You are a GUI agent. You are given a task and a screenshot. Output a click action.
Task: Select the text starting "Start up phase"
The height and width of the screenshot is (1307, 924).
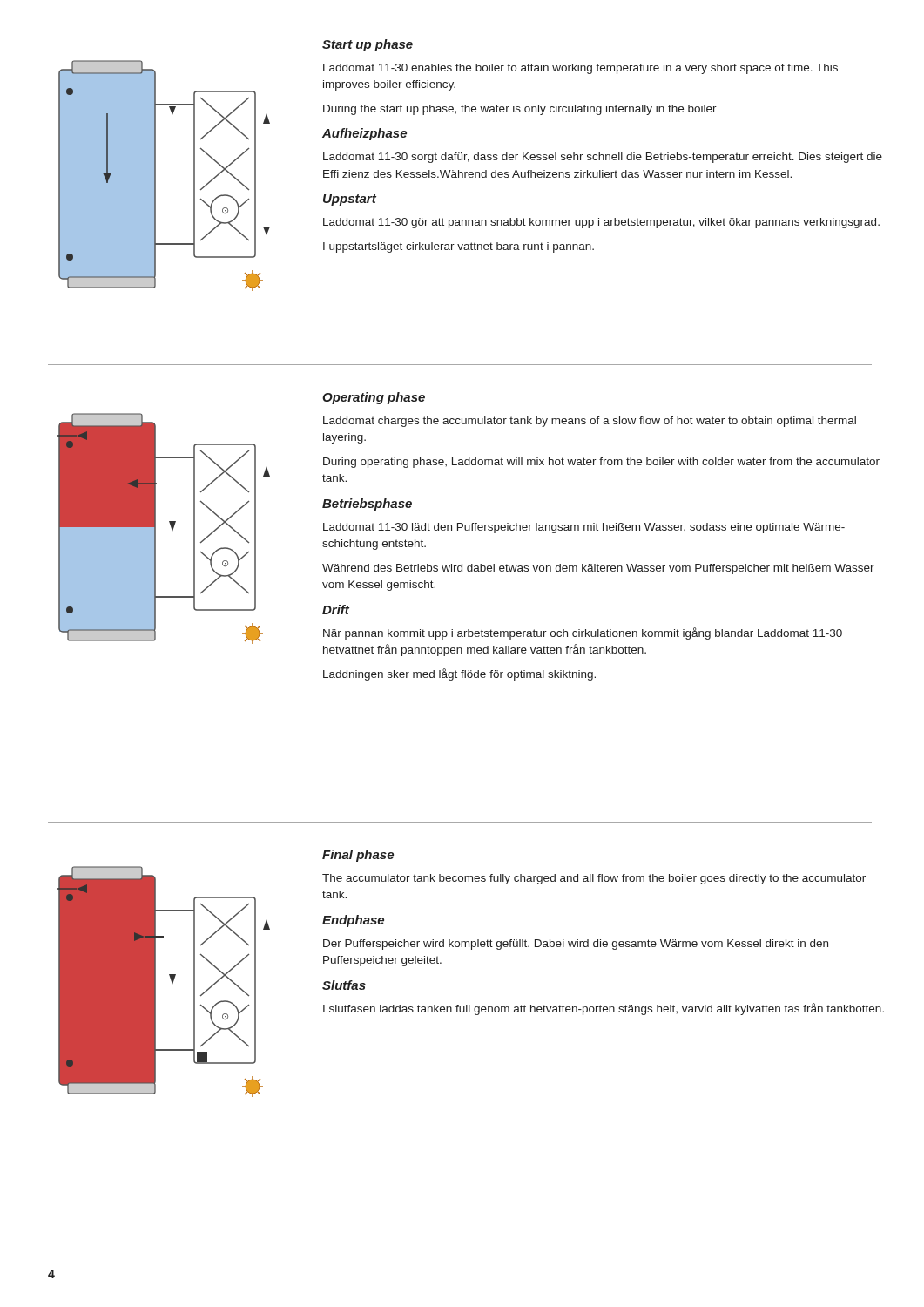click(368, 45)
